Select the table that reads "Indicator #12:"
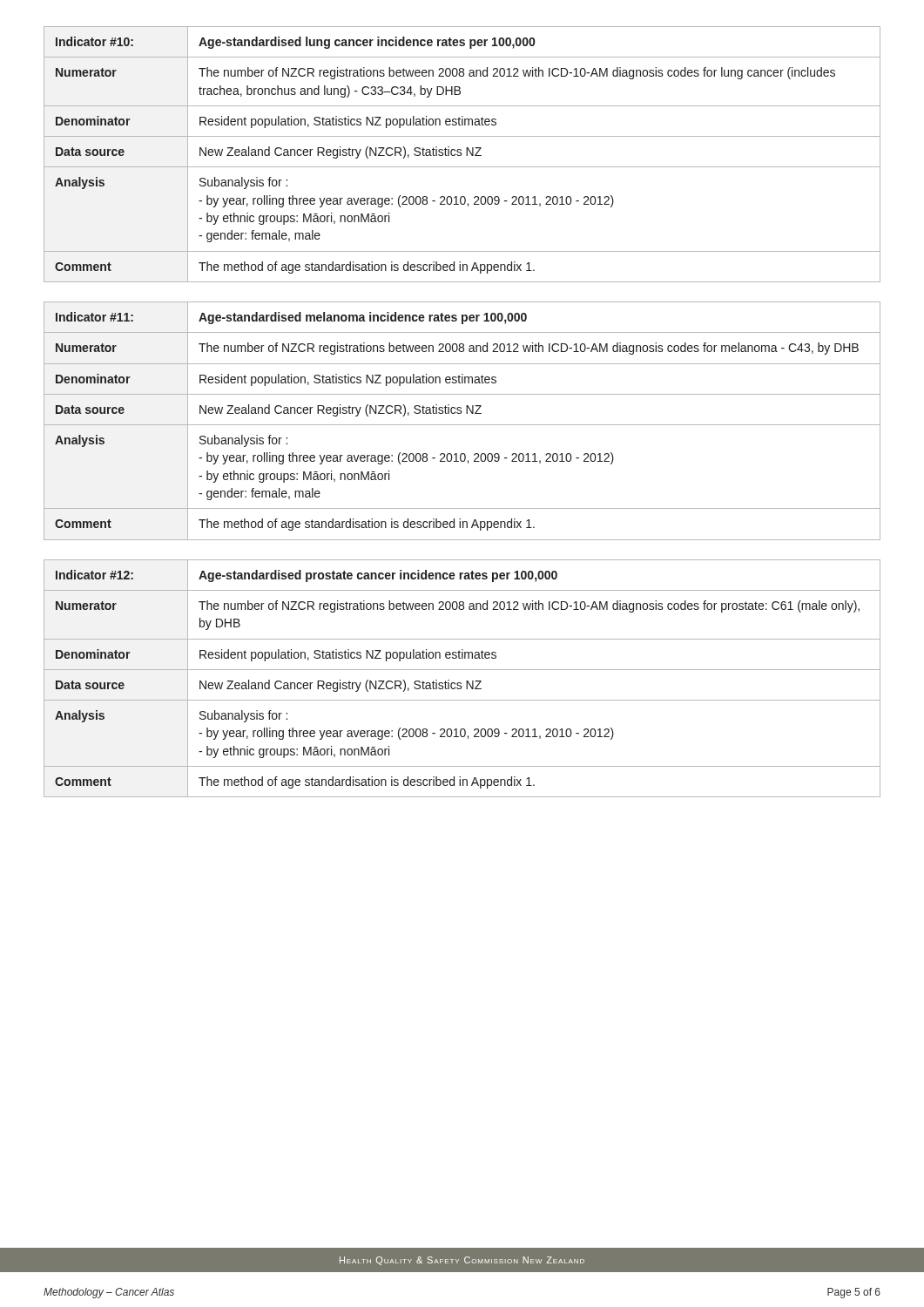The height and width of the screenshot is (1307, 924). pos(462,678)
